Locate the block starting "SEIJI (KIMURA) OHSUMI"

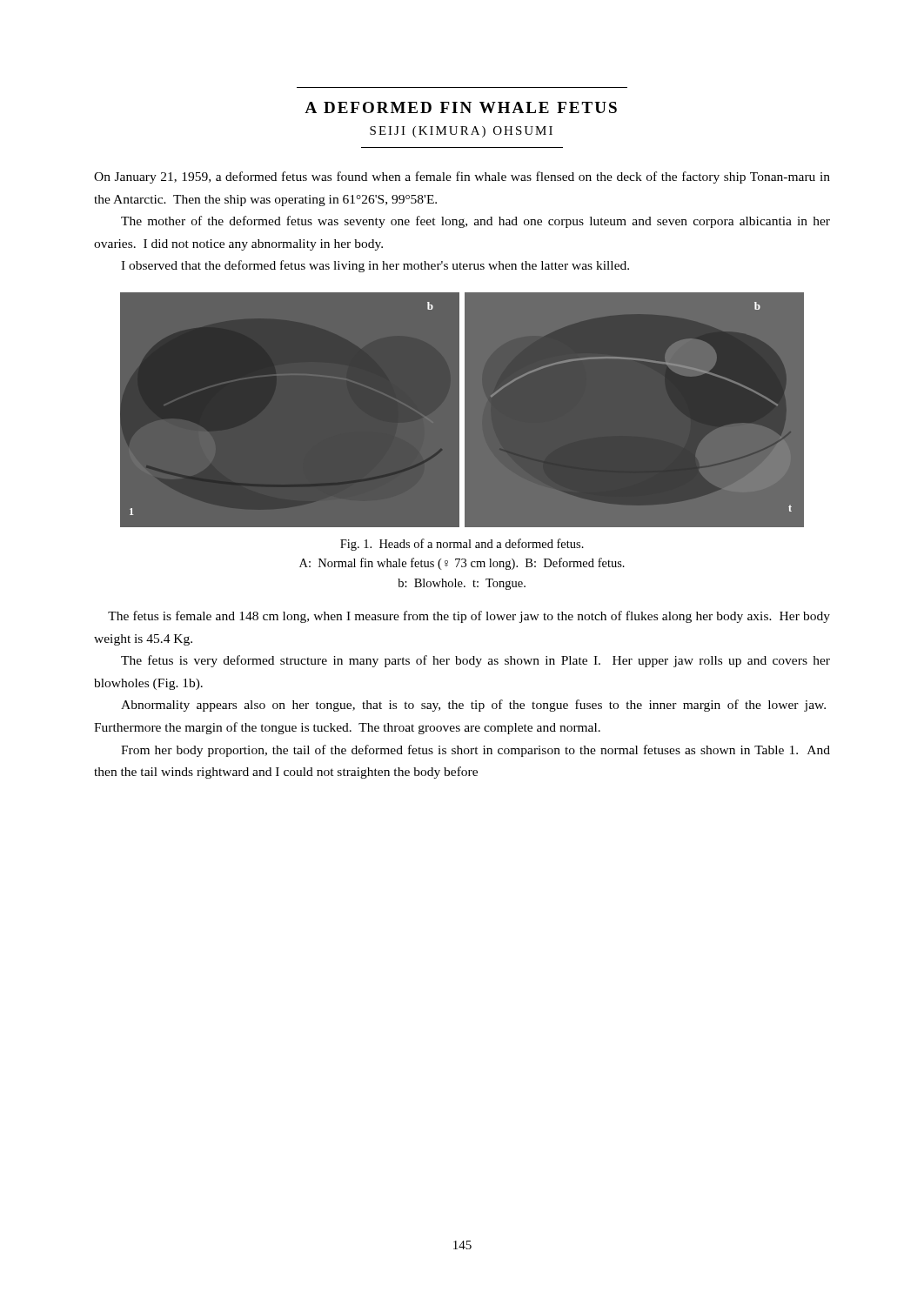pos(462,136)
